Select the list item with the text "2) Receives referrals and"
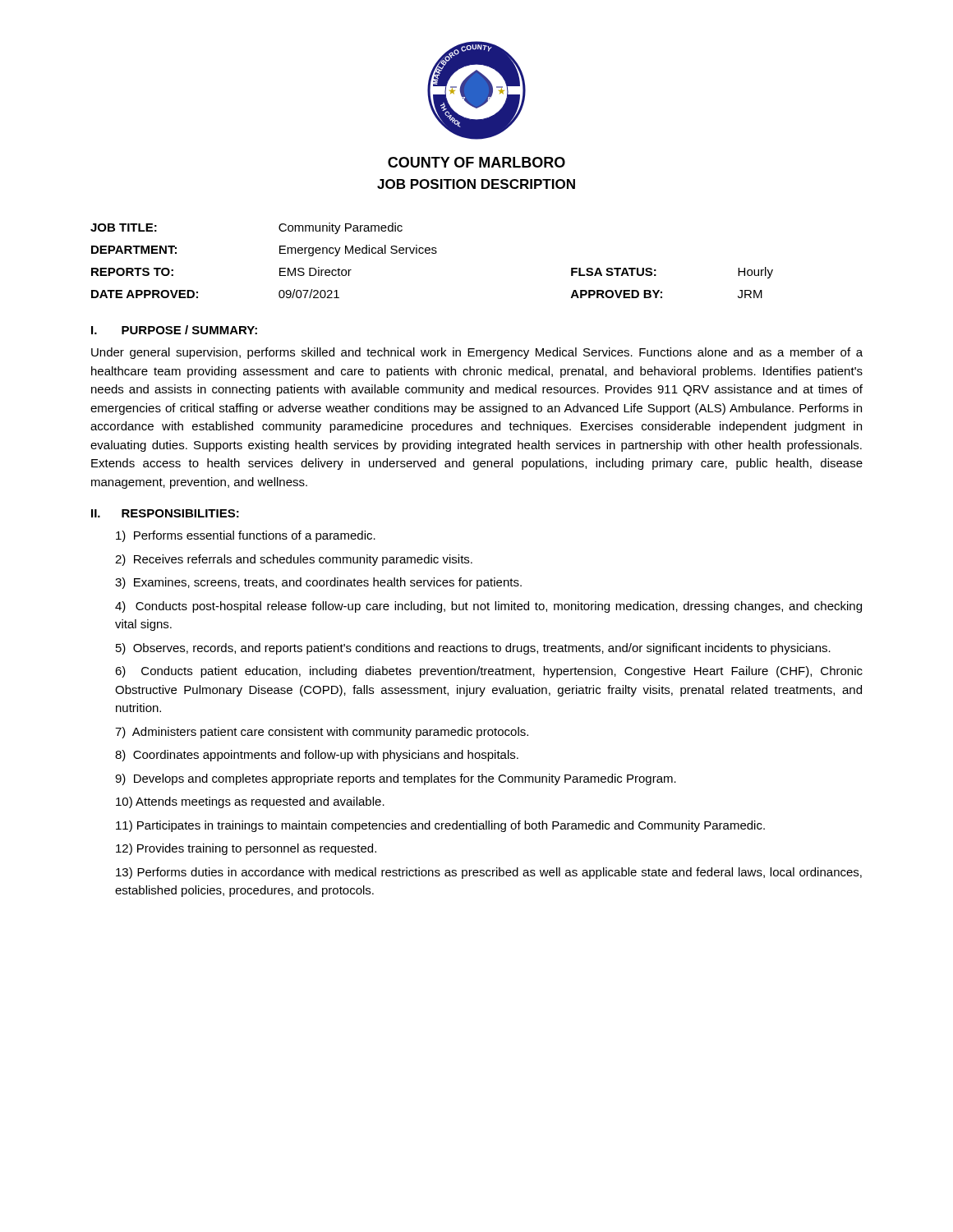The width and height of the screenshot is (953, 1232). coord(294,559)
